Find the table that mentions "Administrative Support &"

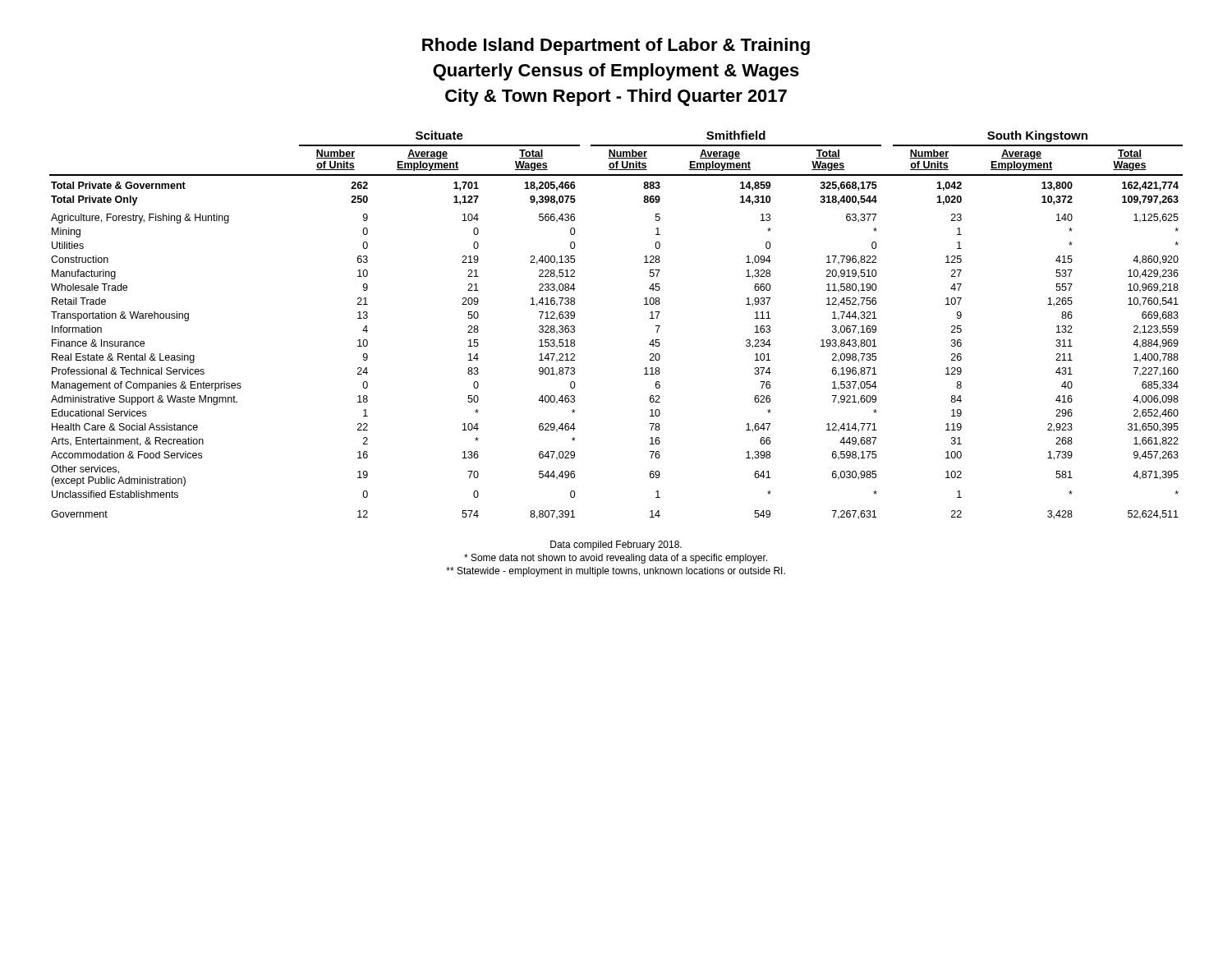(x=616, y=324)
